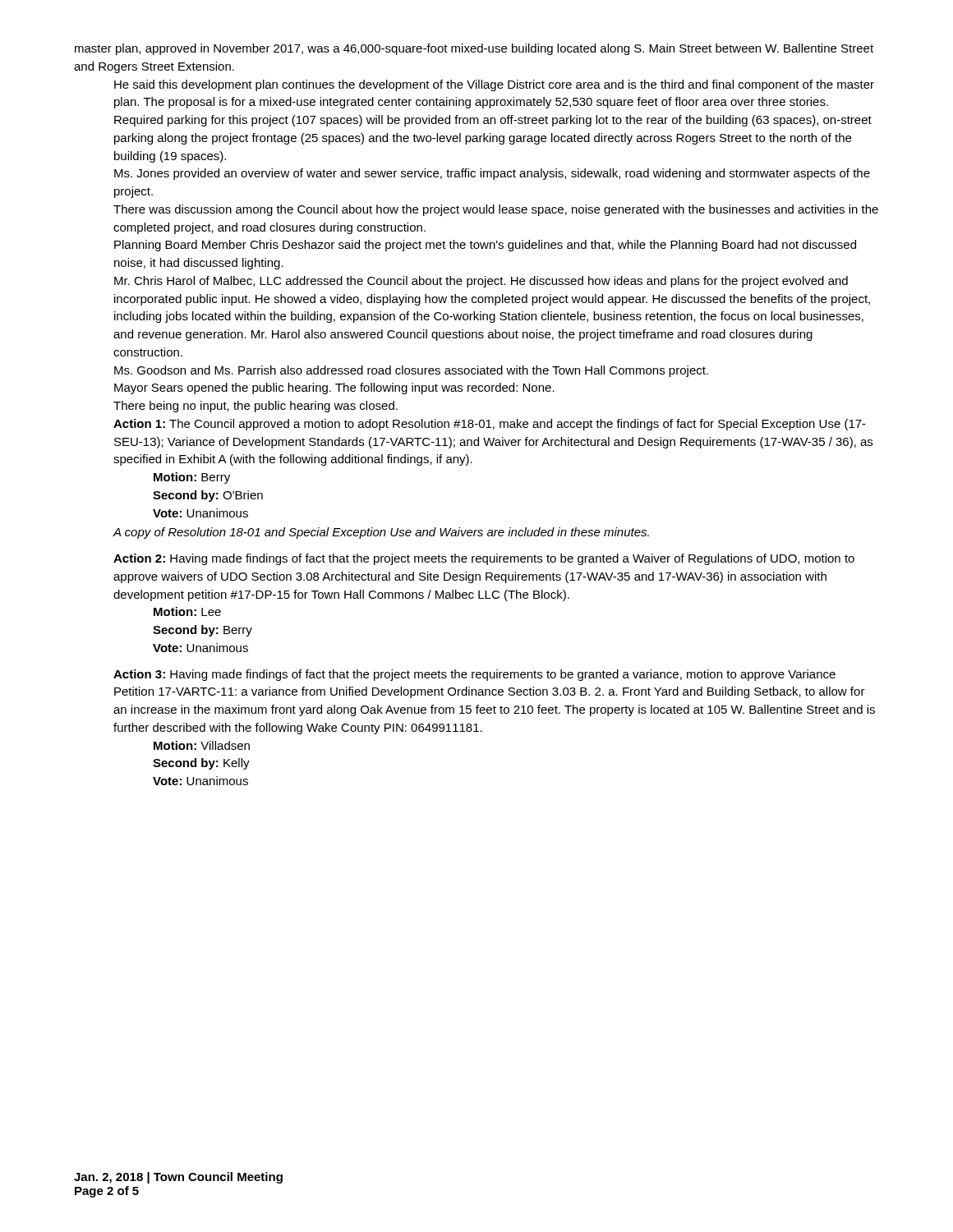Image resolution: width=953 pixels, height=1232 pixels.
Task: Point to the block starting "Motion: Villadsen"
Action: tap(202, 745)
